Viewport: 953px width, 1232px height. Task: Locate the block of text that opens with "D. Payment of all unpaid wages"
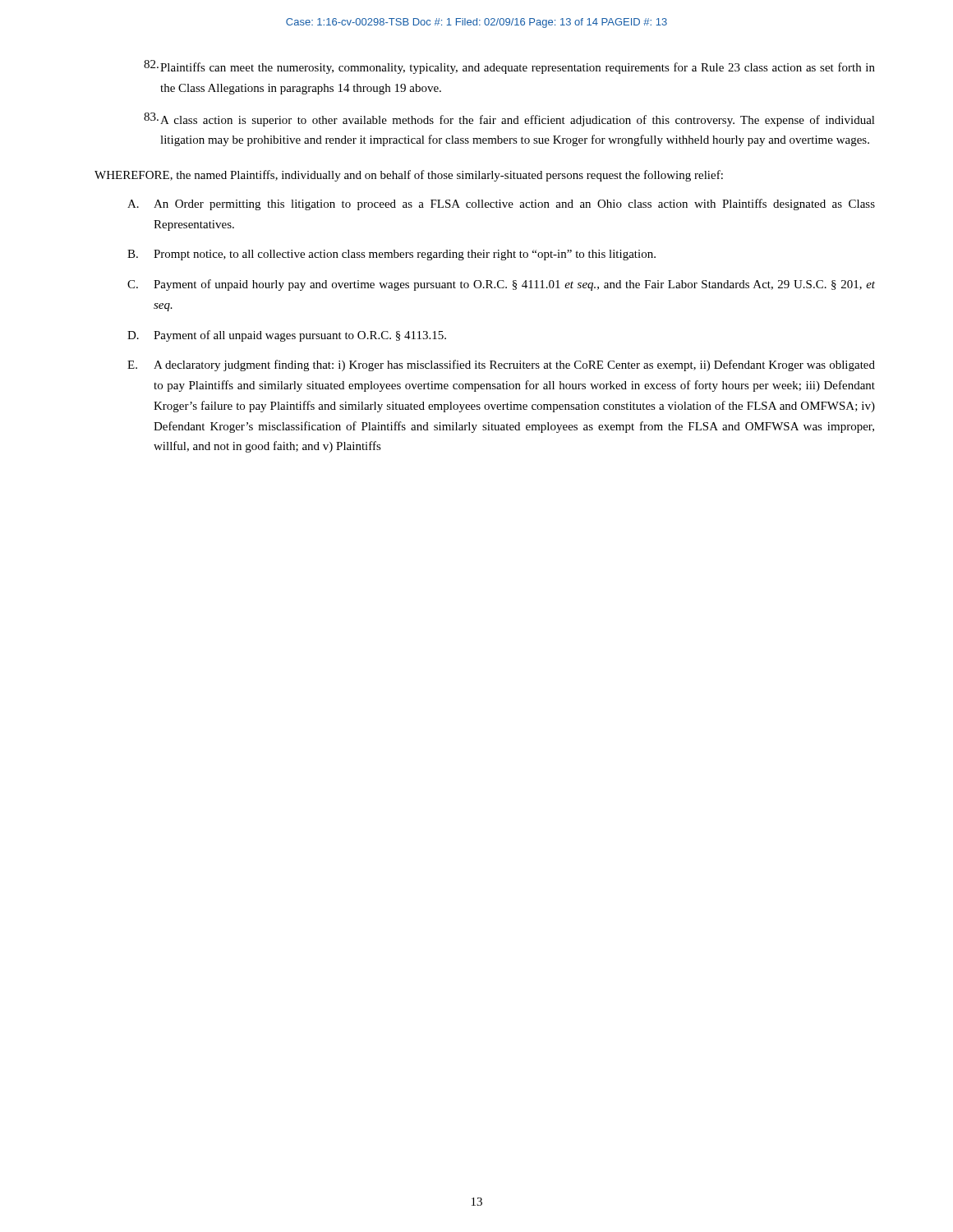click(287, 336)
